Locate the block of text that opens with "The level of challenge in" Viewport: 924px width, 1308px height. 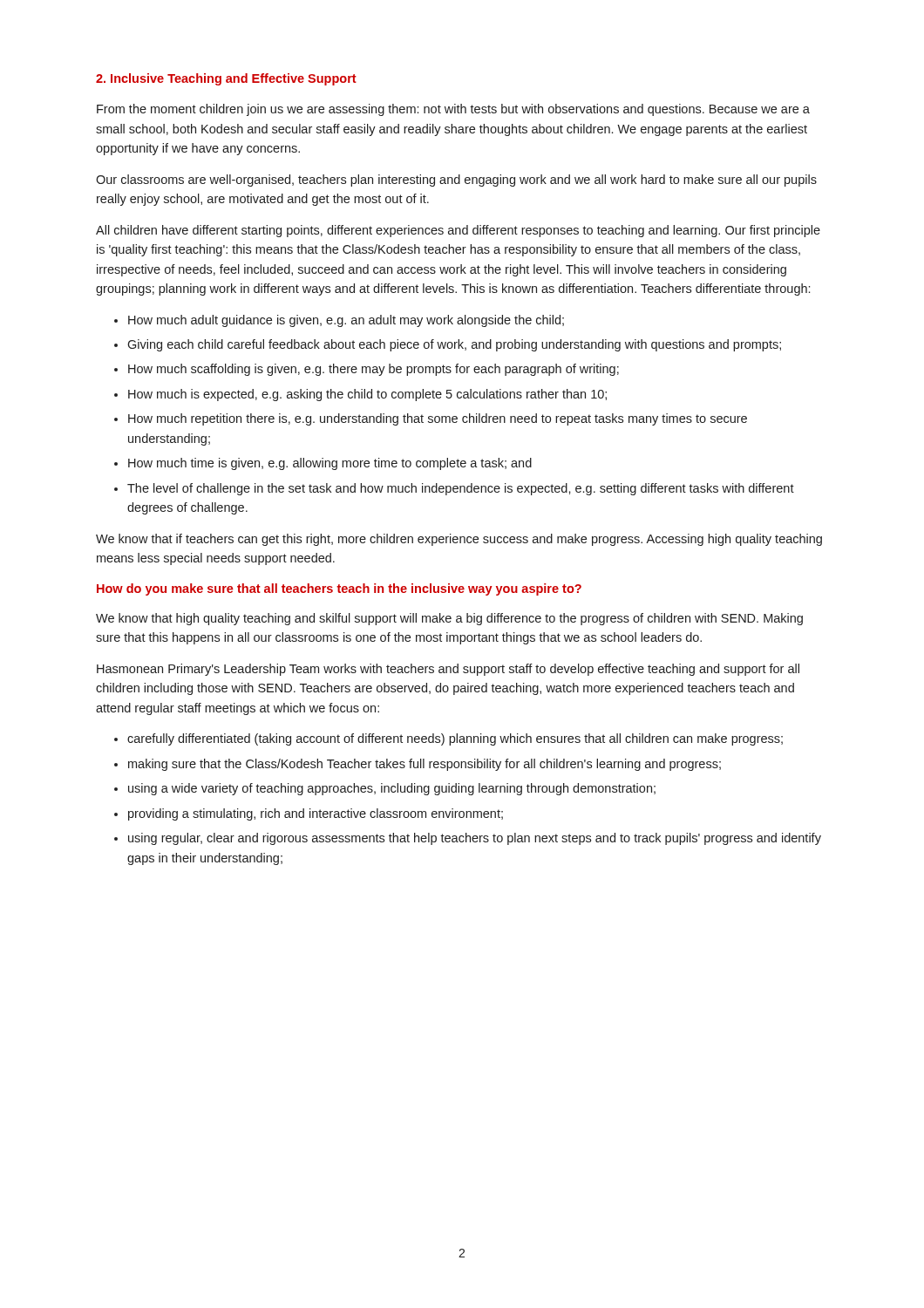pyautogui.click(x=460, y=498)
